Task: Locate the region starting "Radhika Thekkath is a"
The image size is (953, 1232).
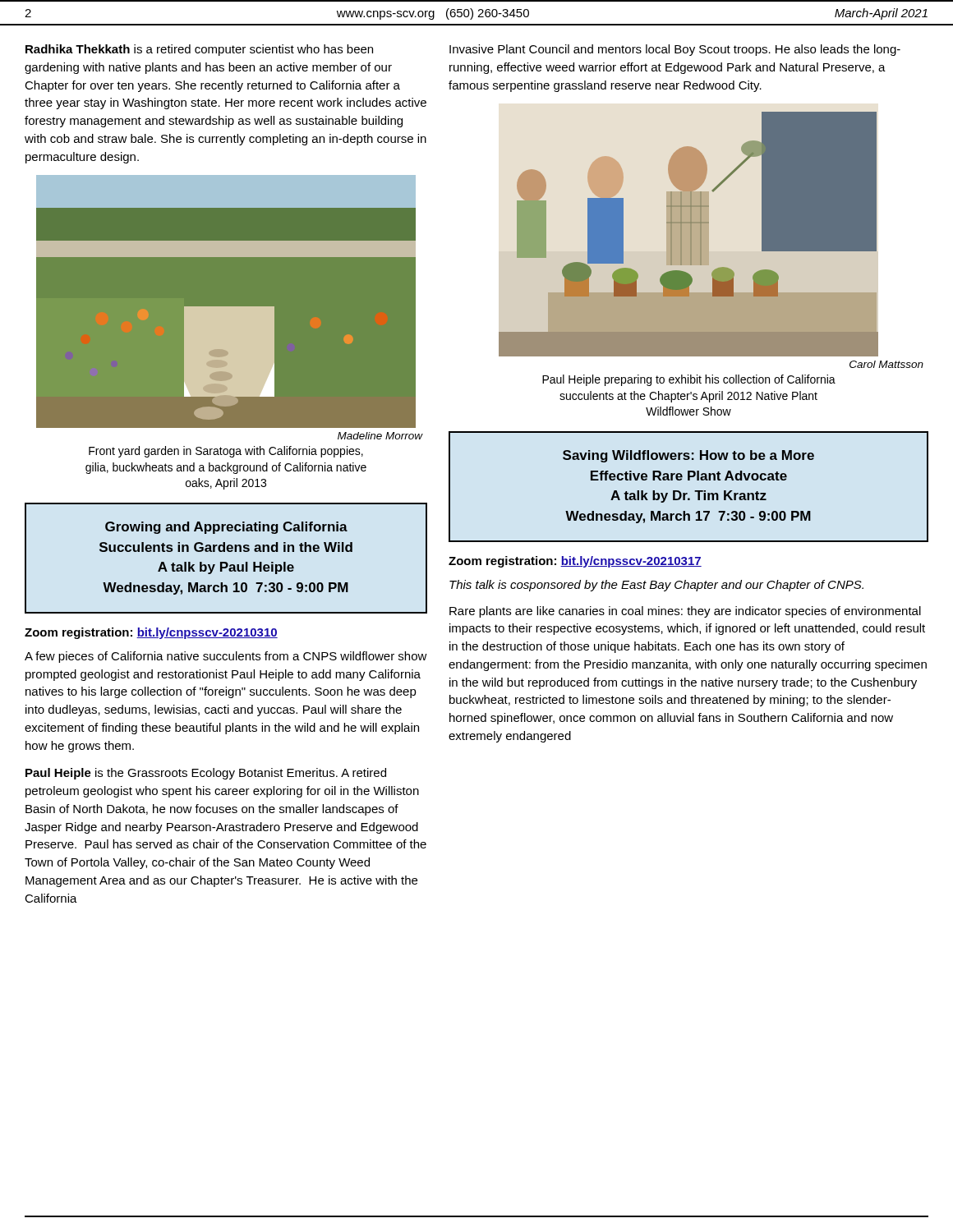Action: pyautogui.click(x=226, y=102)
